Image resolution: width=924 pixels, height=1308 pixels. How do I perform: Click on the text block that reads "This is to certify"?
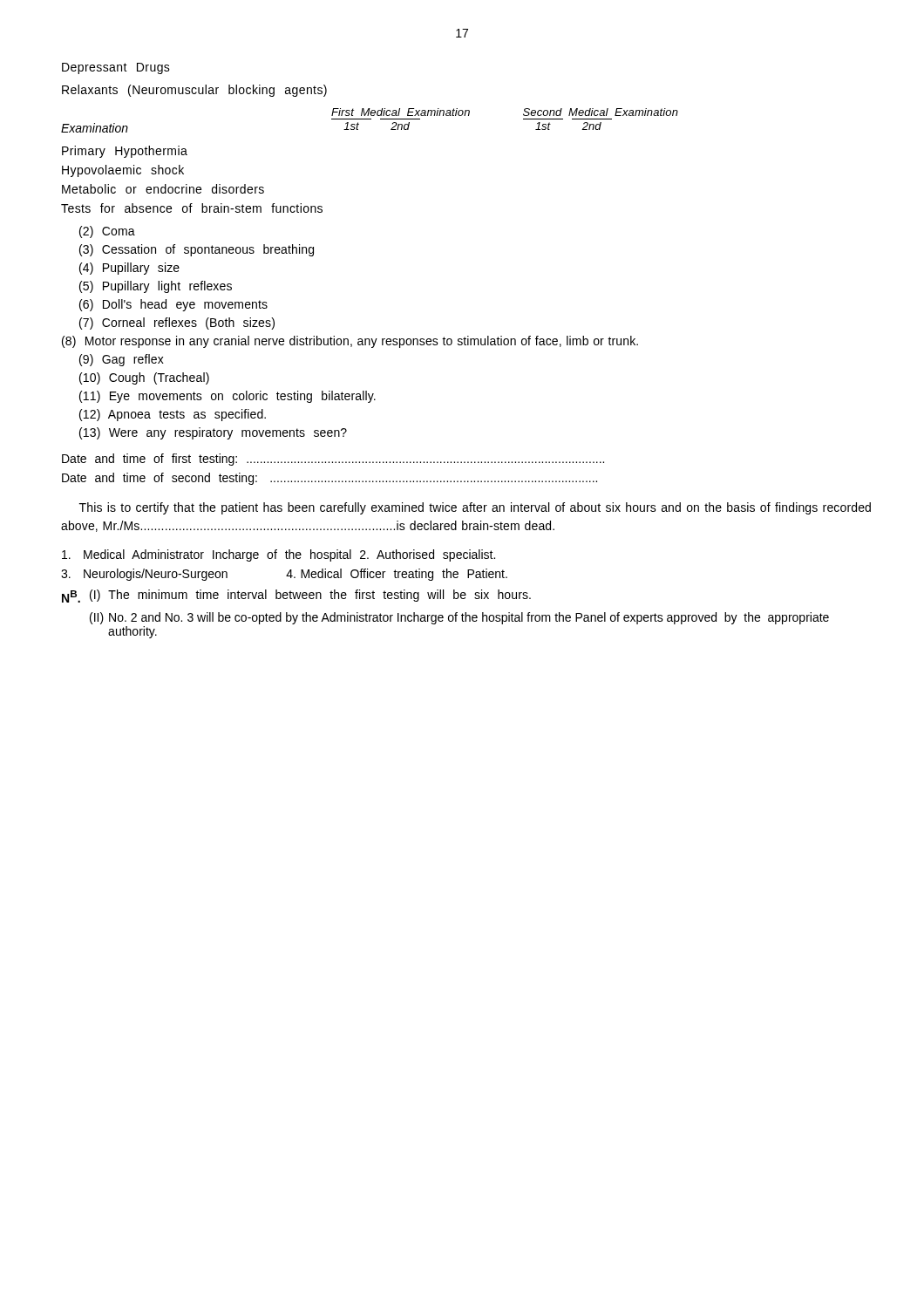tap(466, 517)
